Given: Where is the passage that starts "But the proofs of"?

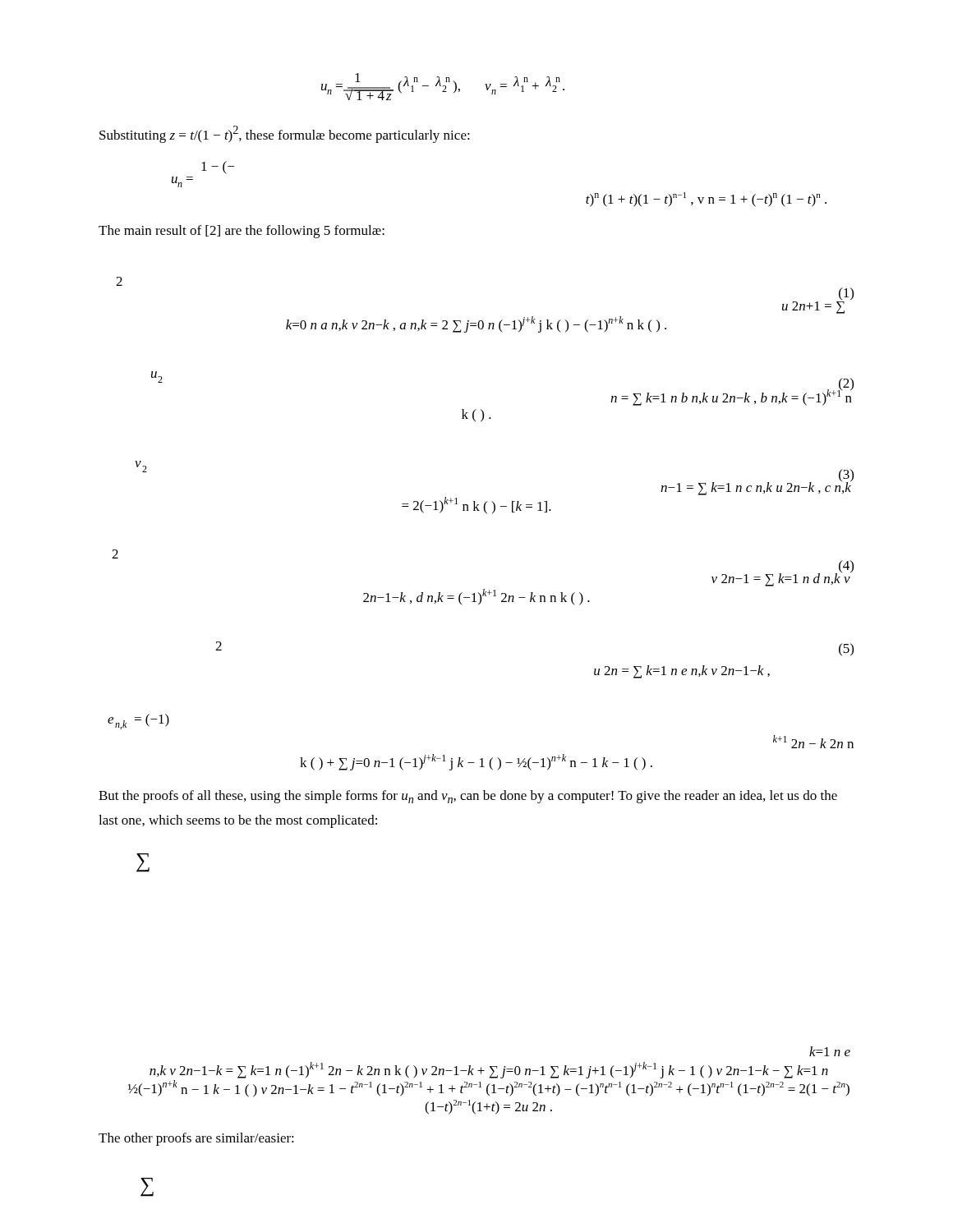Looking at the screenshot, I should (x=468, y=808).
